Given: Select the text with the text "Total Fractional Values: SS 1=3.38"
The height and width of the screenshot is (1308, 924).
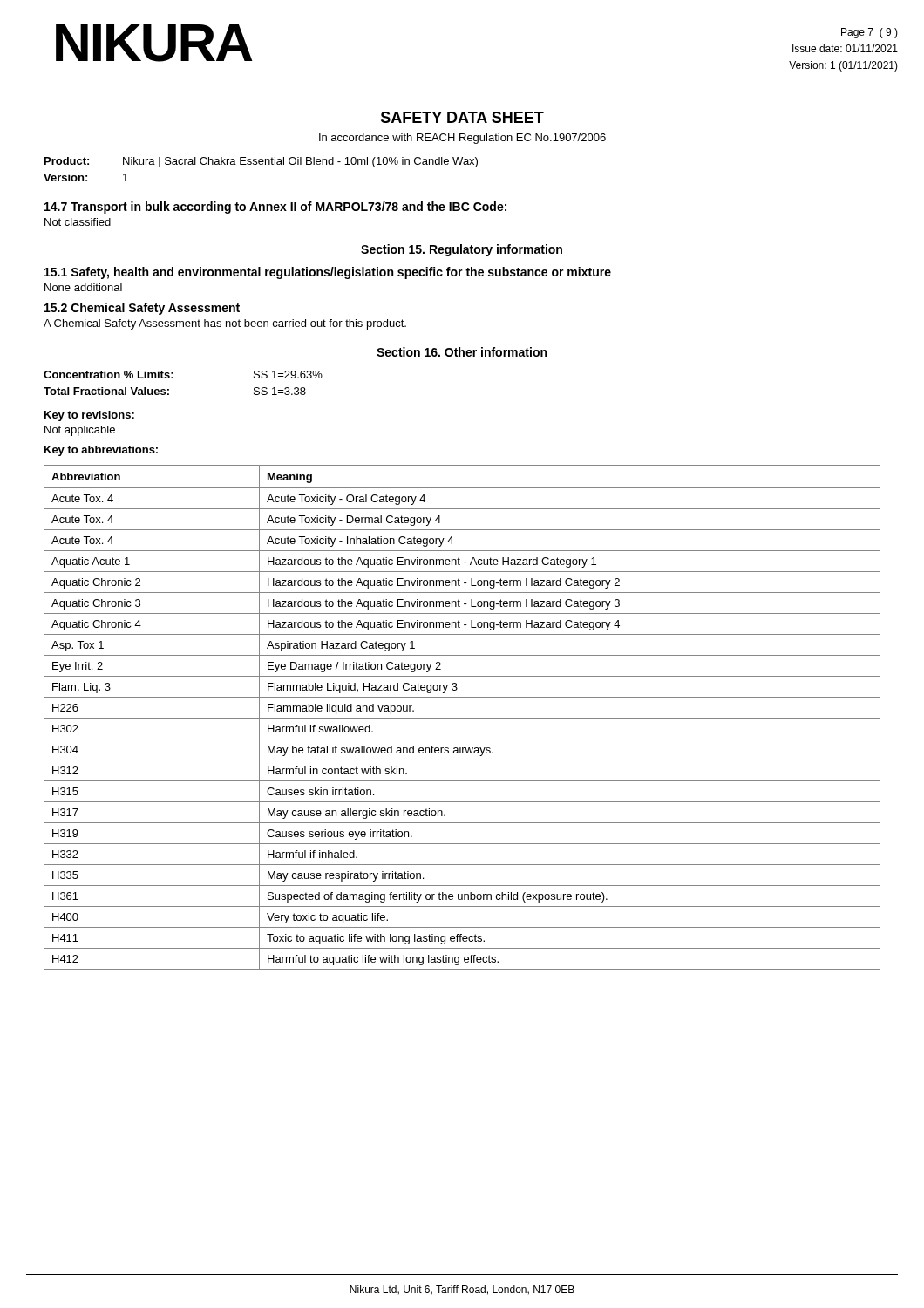Looking at the screenshot, I should [175, 391].
